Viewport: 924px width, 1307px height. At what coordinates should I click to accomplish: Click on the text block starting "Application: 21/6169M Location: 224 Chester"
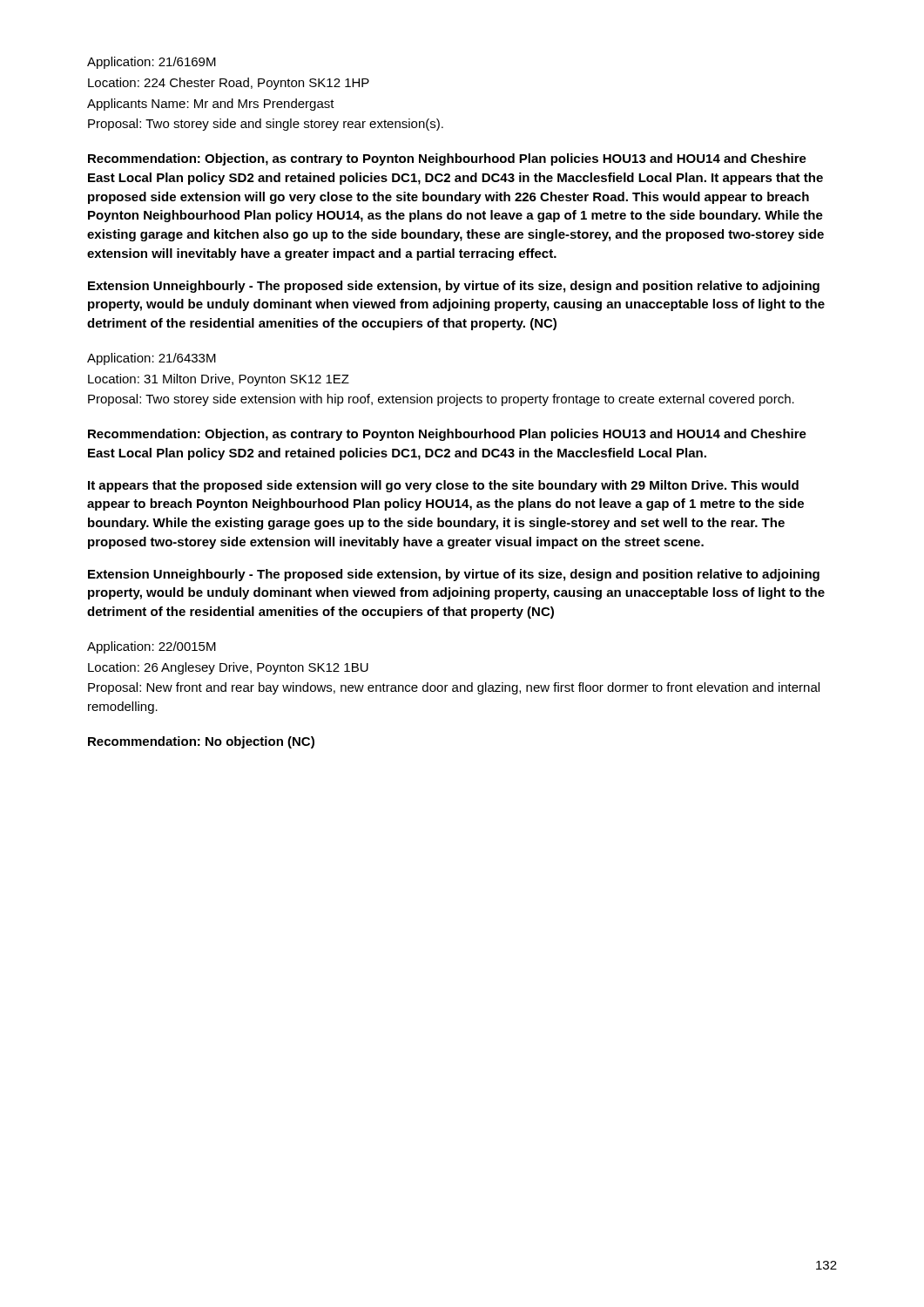152,63
